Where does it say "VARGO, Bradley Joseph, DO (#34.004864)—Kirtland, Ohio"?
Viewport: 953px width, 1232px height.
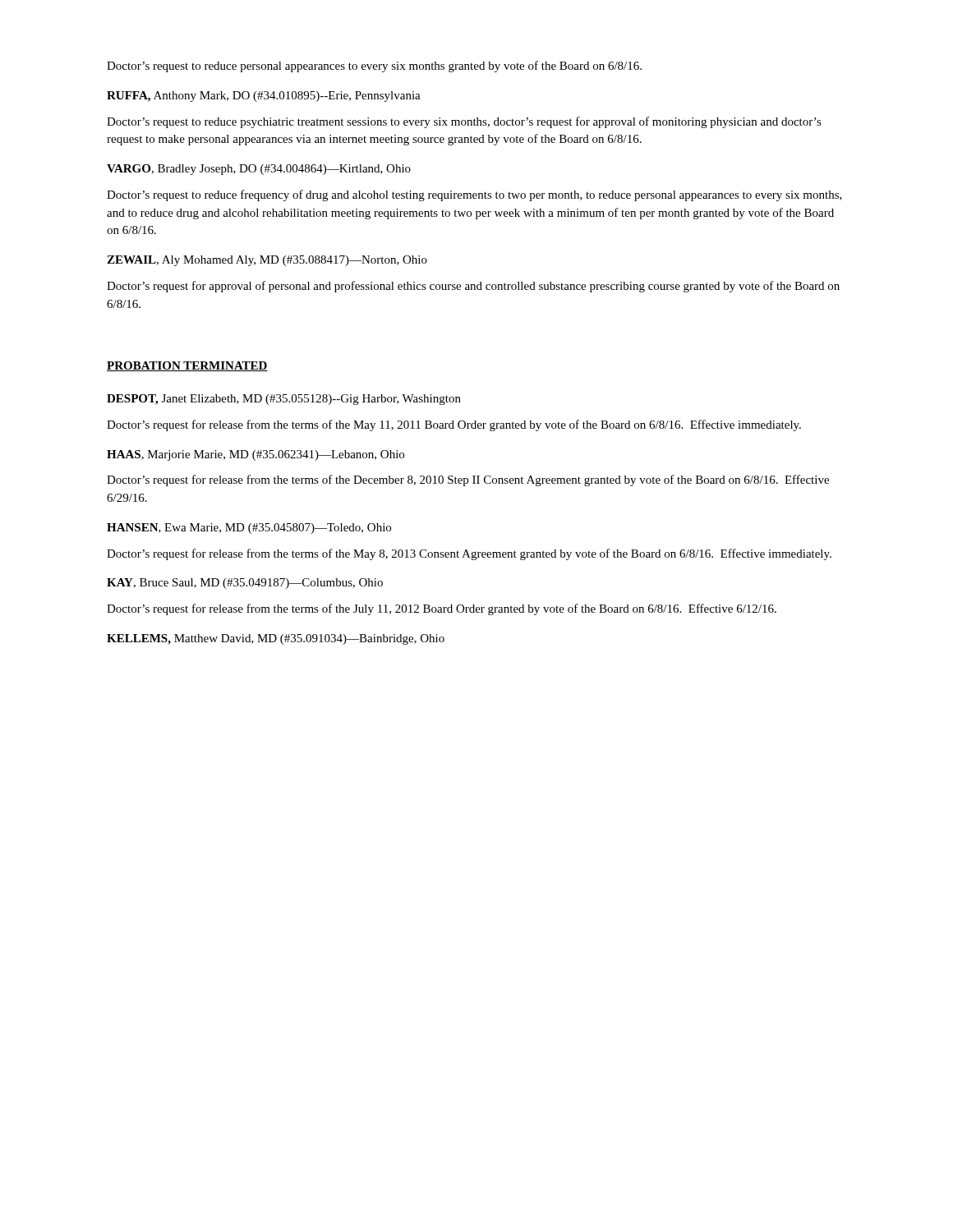[x=259, y=170]
